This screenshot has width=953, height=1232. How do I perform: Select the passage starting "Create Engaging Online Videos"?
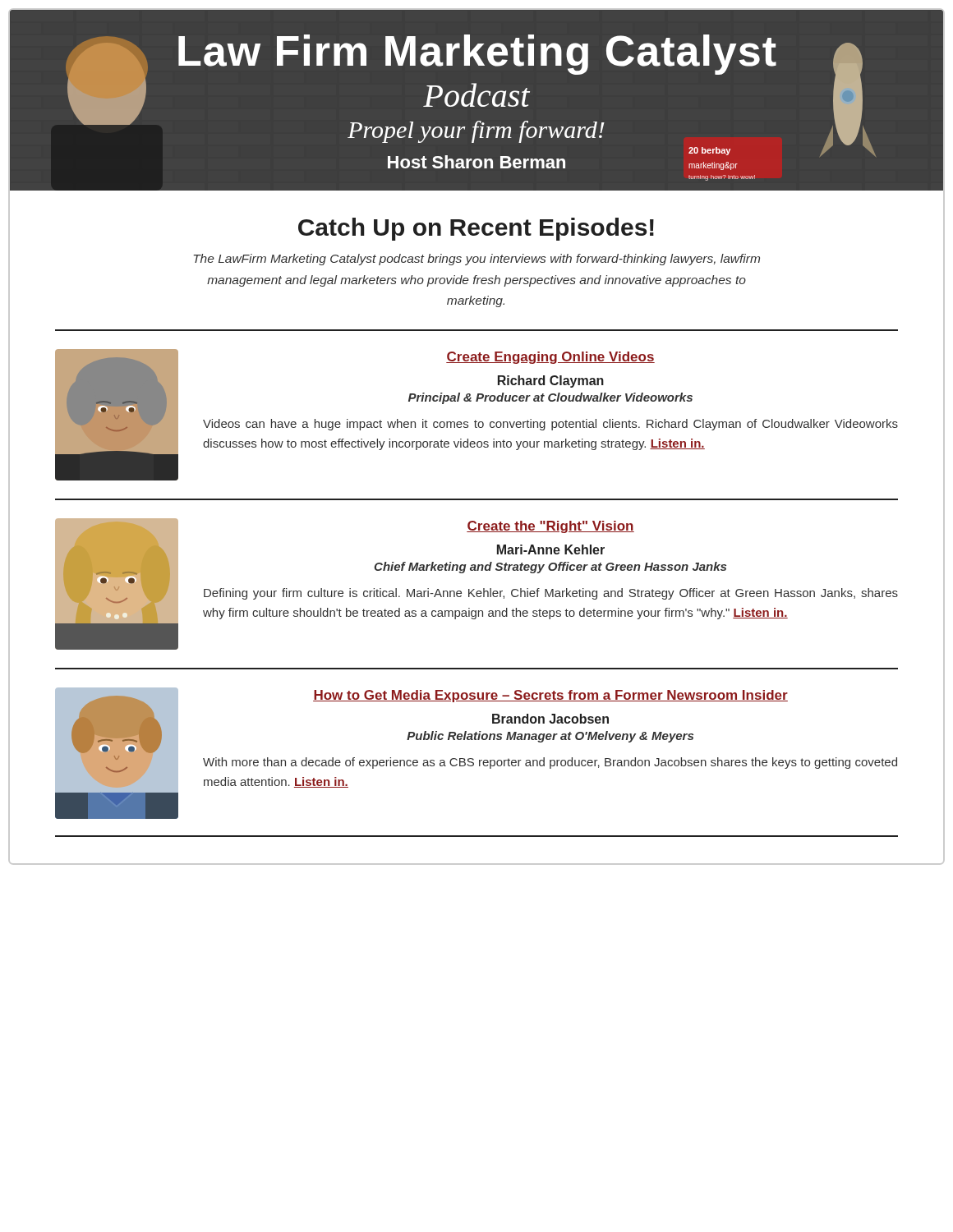point(550,357)
